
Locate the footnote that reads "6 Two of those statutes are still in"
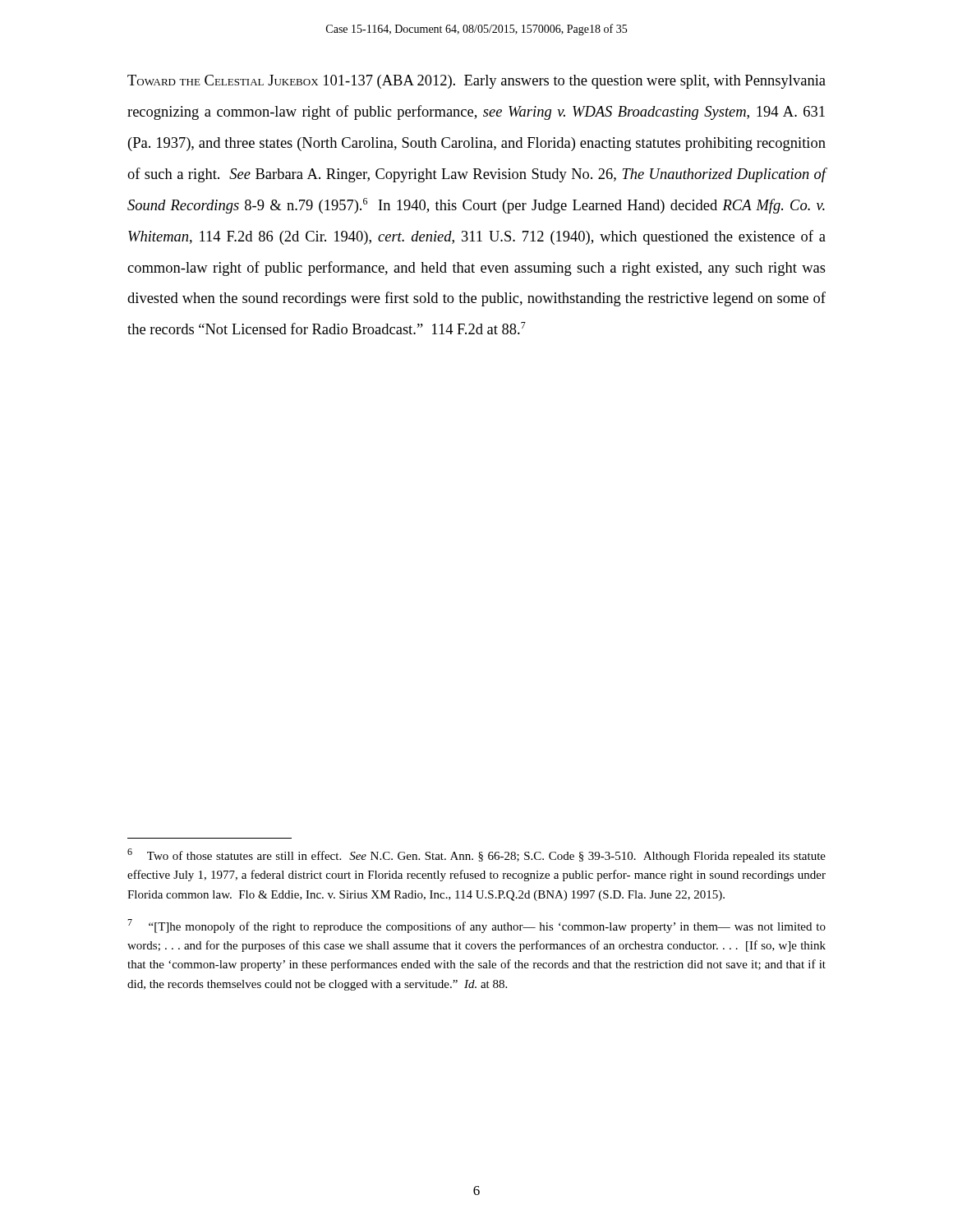tap(476, 874)
